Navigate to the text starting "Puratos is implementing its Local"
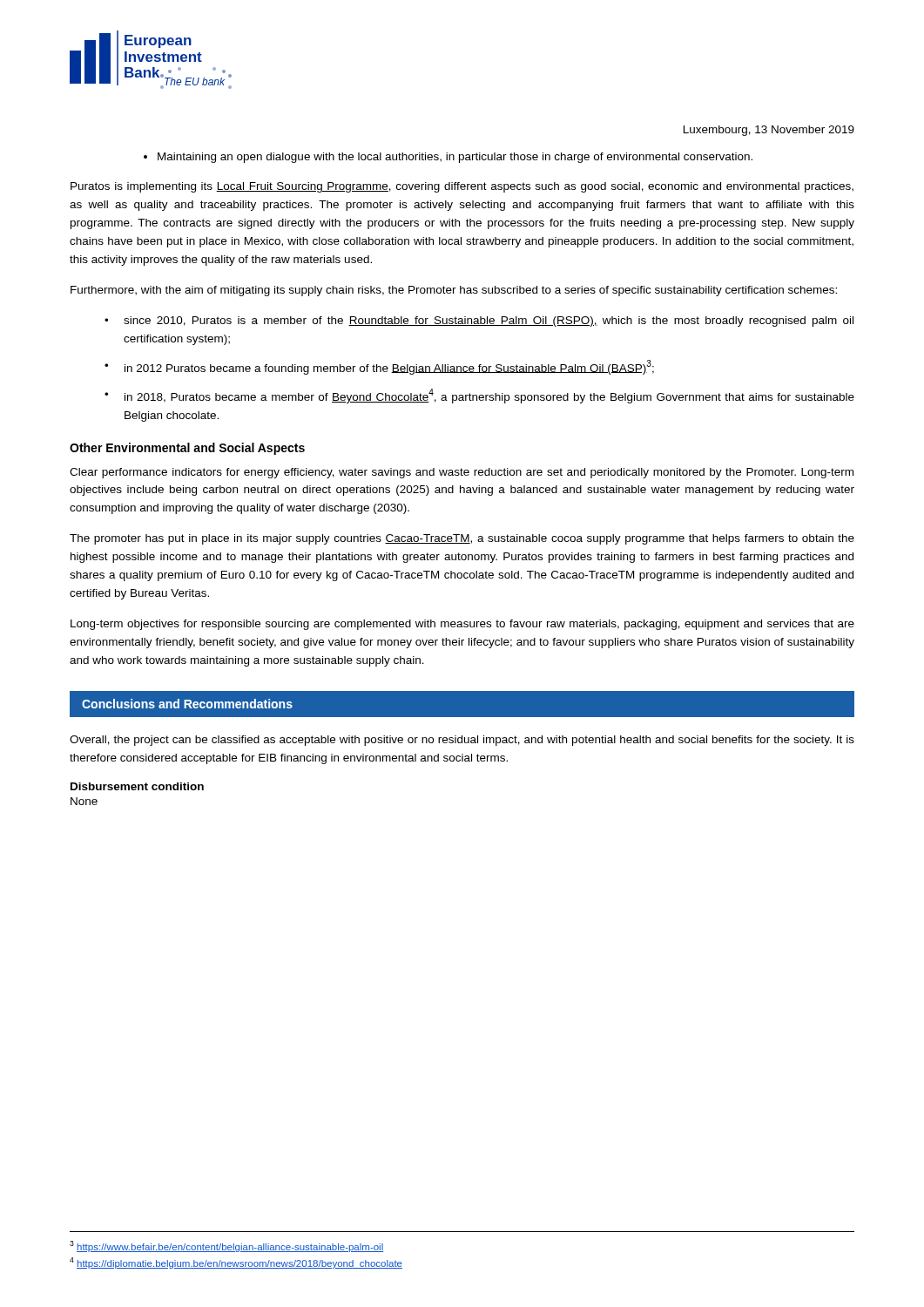The height and width of the screenshot is (1307, 924). point(462,223)
